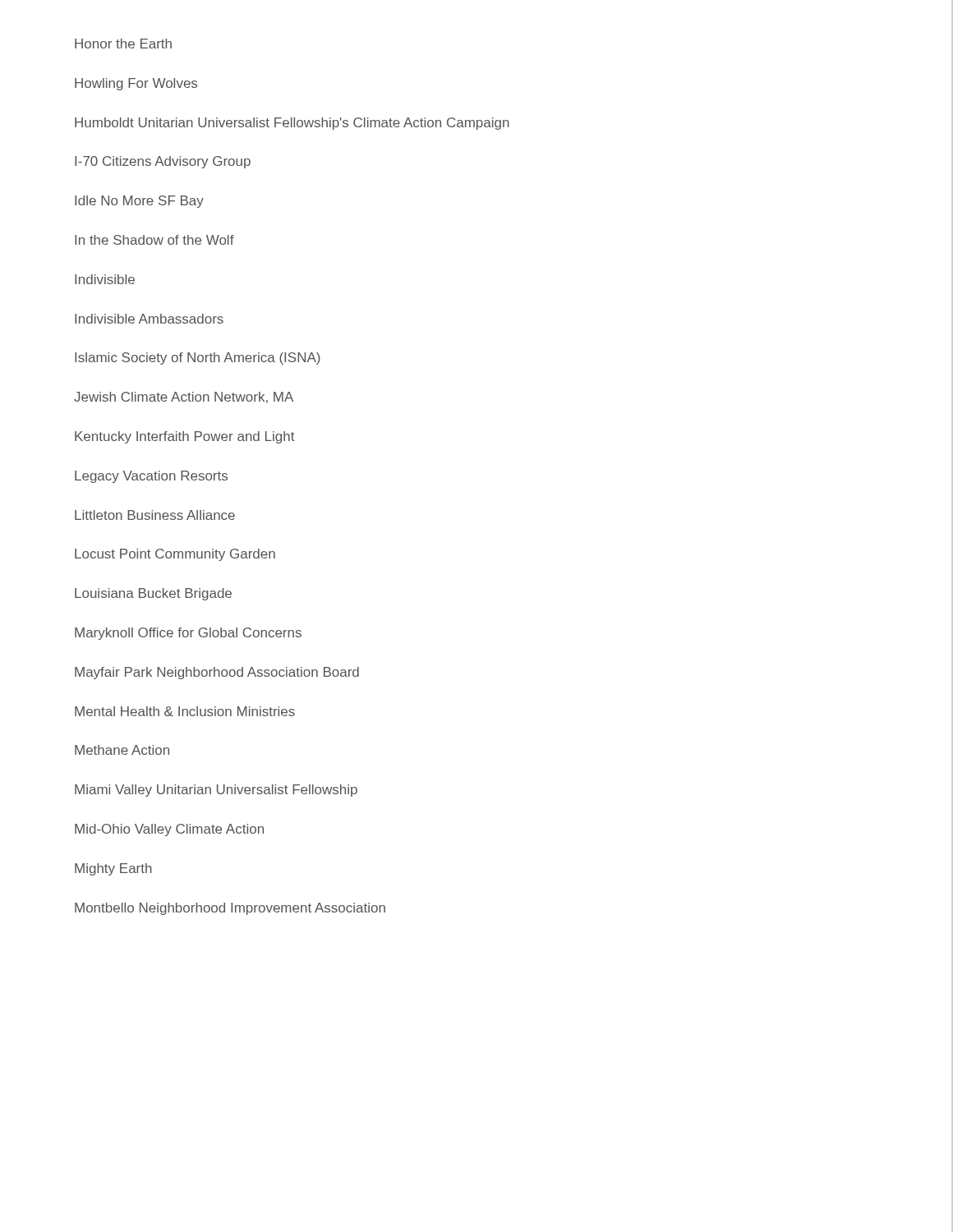Screen dimensions: 1232x953
Task: Click on the text block starting "Methane Action"
Action: coord(122,751)
